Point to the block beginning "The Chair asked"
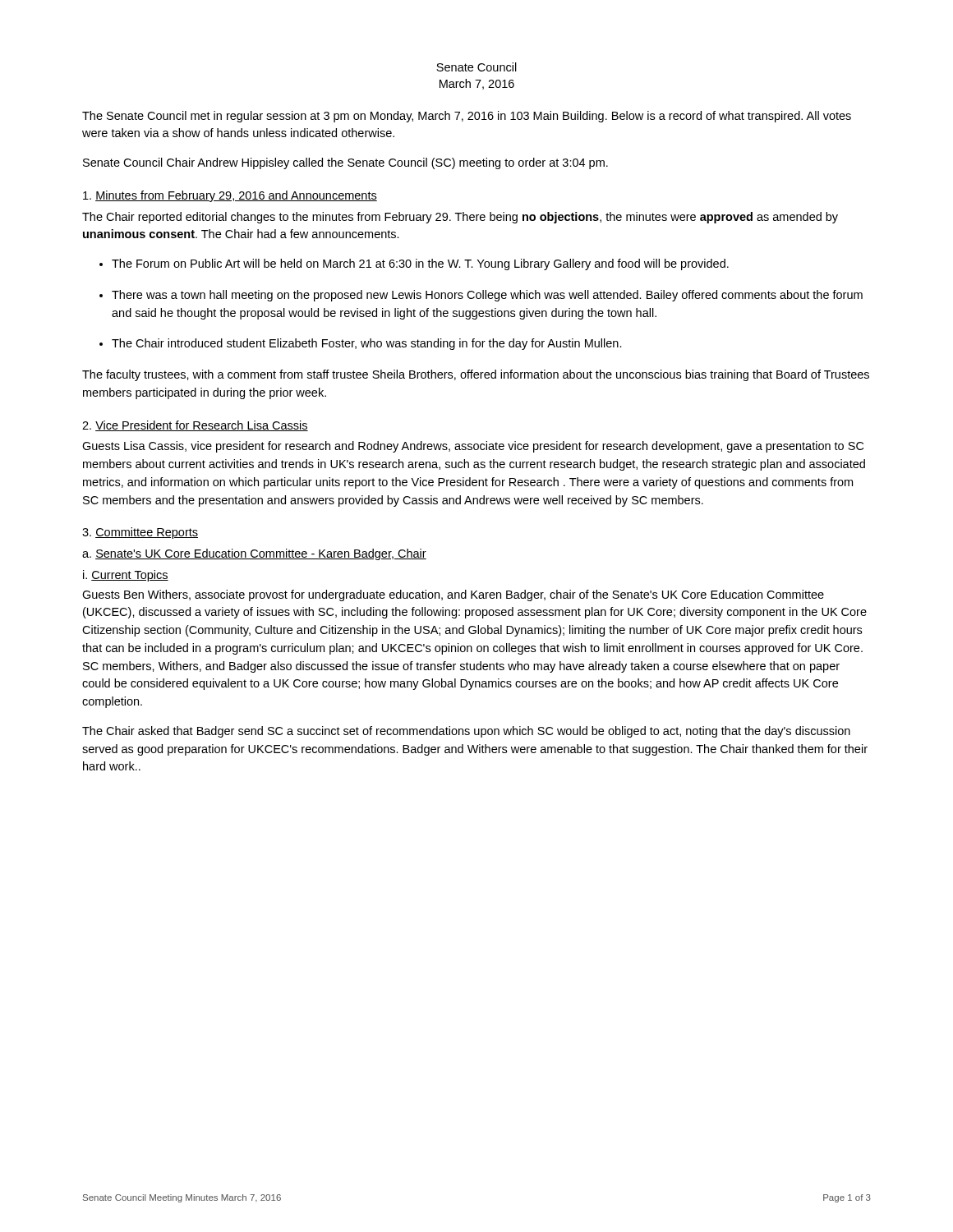953x1232 pixels. click(475, 749)
